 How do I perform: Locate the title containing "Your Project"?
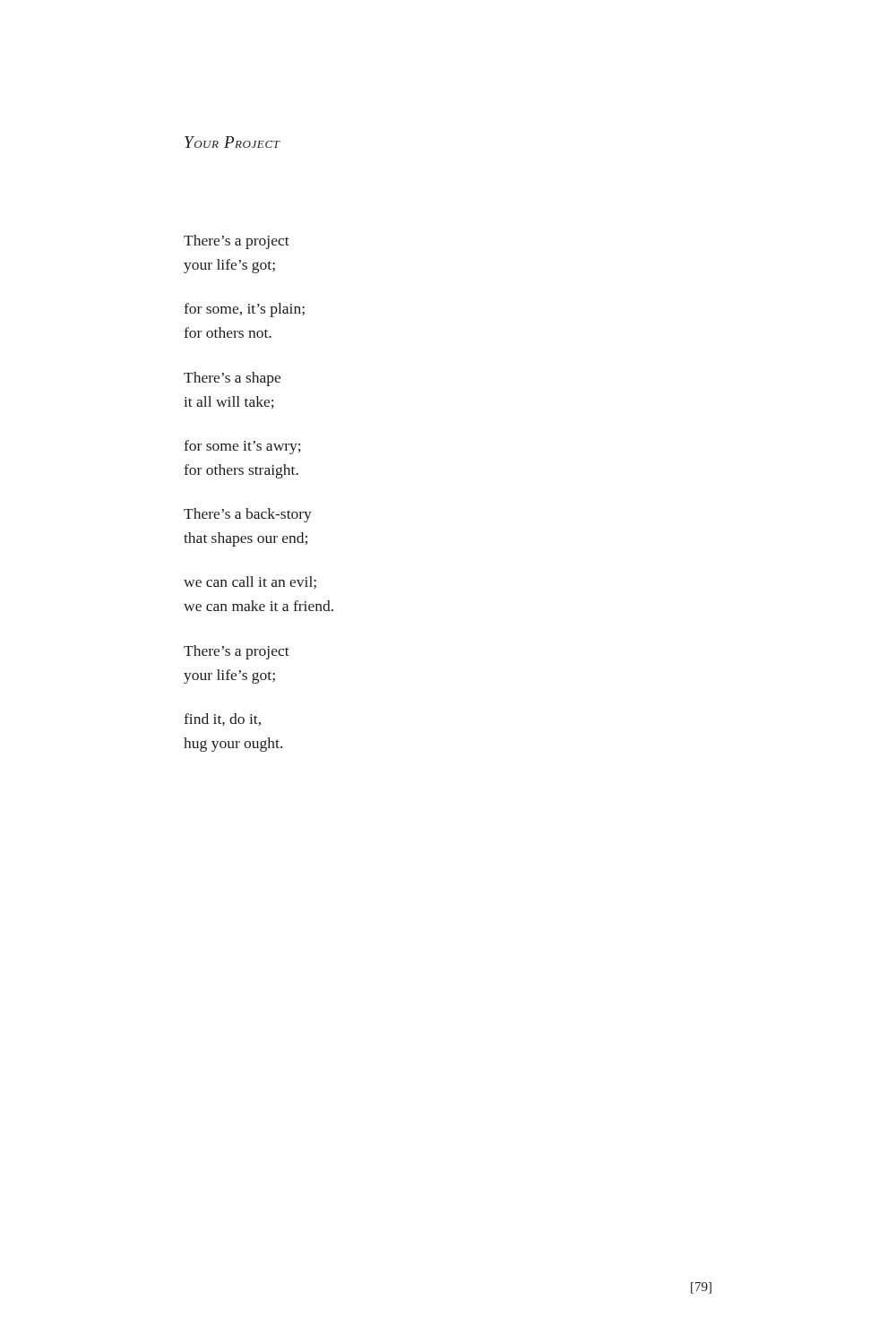click(232, 142)
